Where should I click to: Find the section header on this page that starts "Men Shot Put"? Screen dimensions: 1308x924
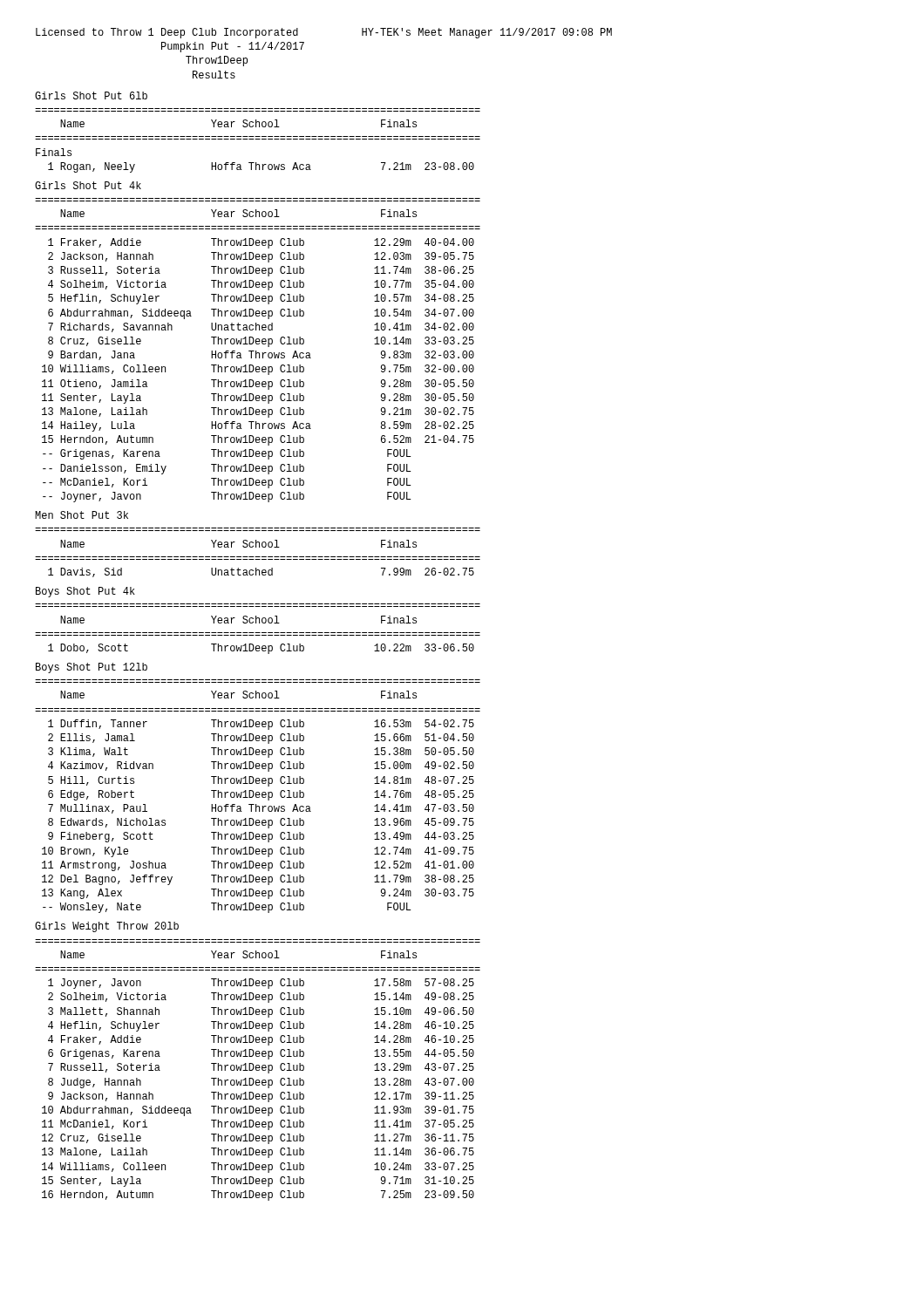462,516
